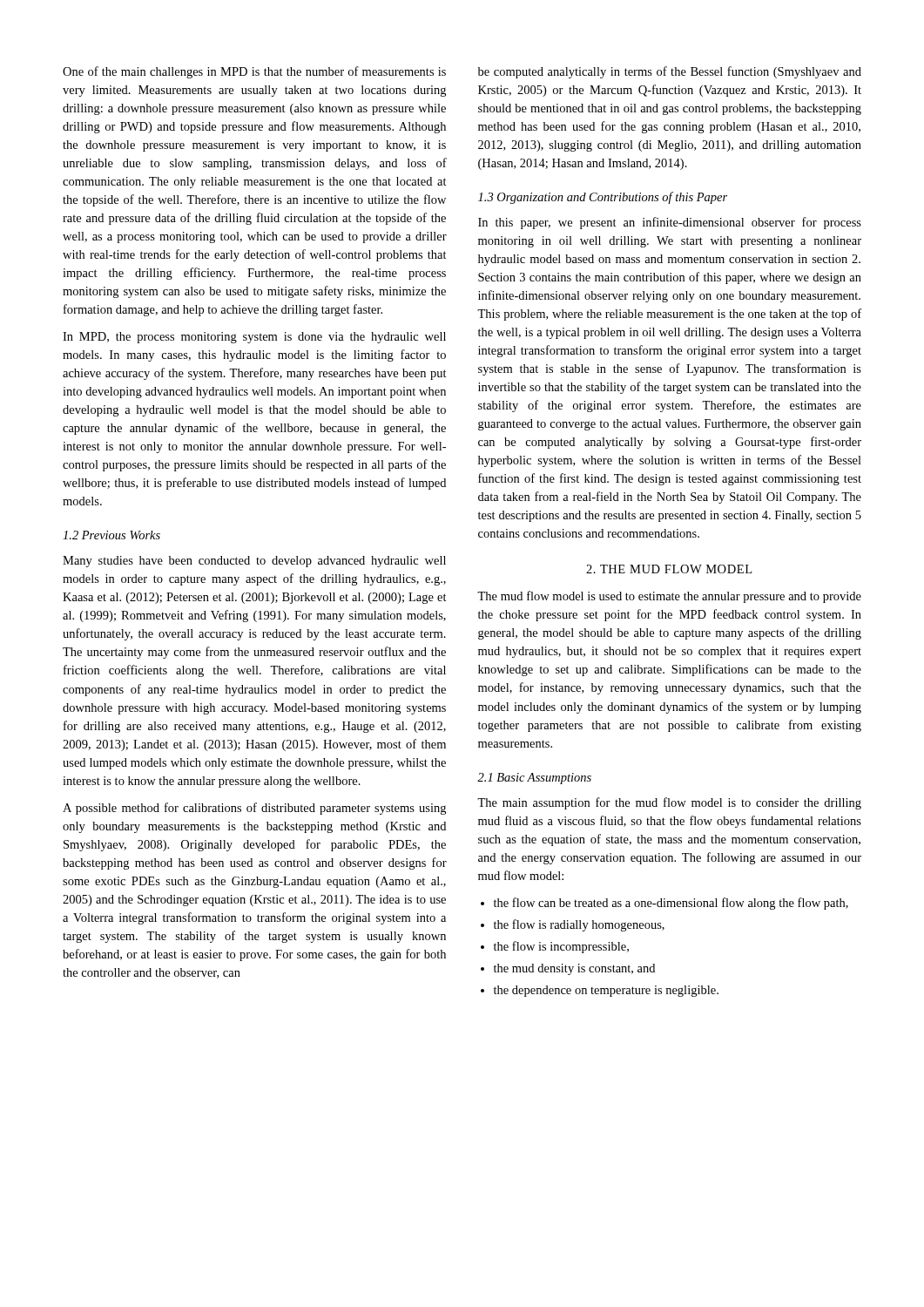Screen dimensions: 1307x924
Task: Click on the section header that says "2. THE MUD FLOW MODEL"
Action: click(x=669, y=570)
